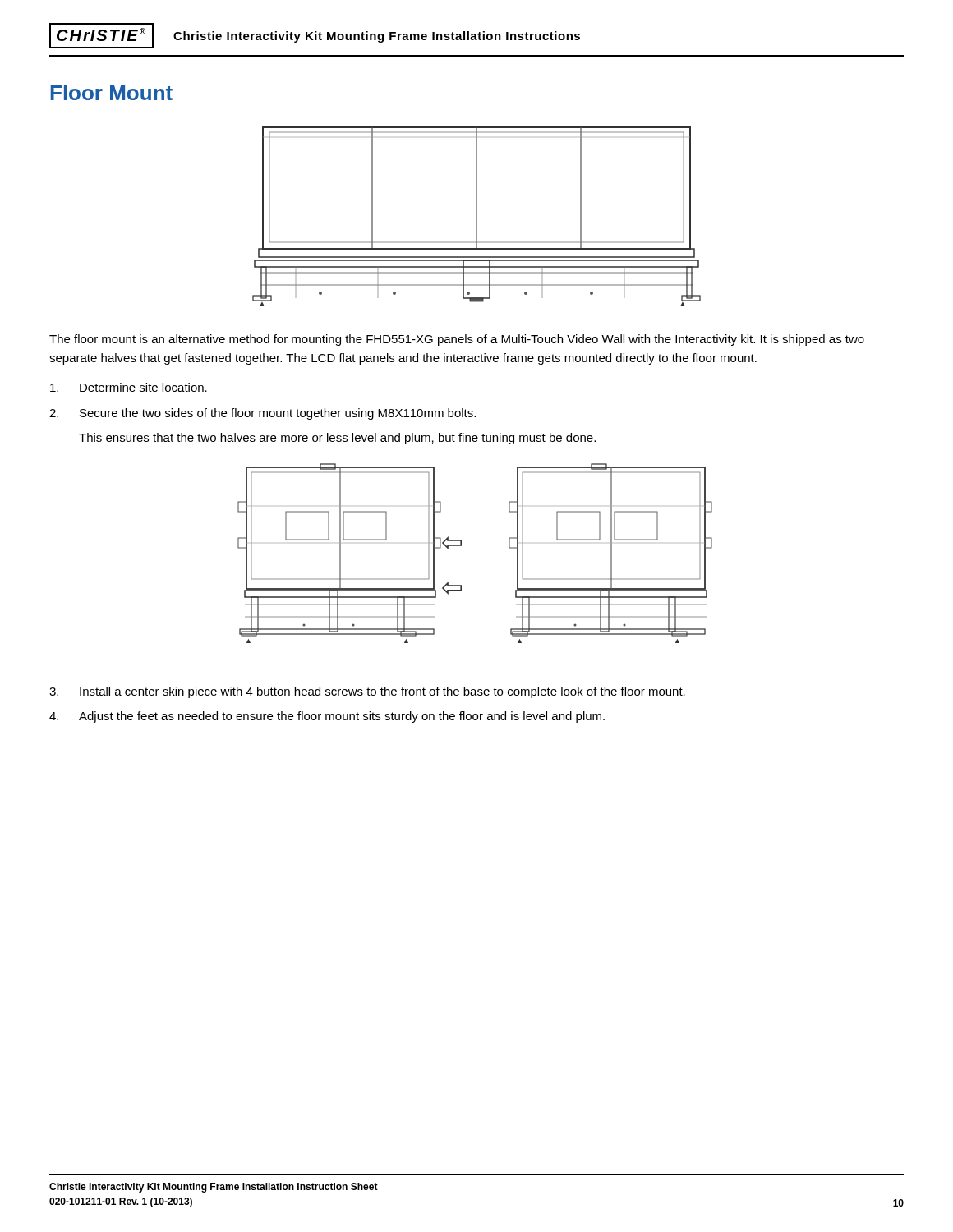Where does it say "Determine site location."?
This screenshot has width=953, height=1232.
pos(129,387)
